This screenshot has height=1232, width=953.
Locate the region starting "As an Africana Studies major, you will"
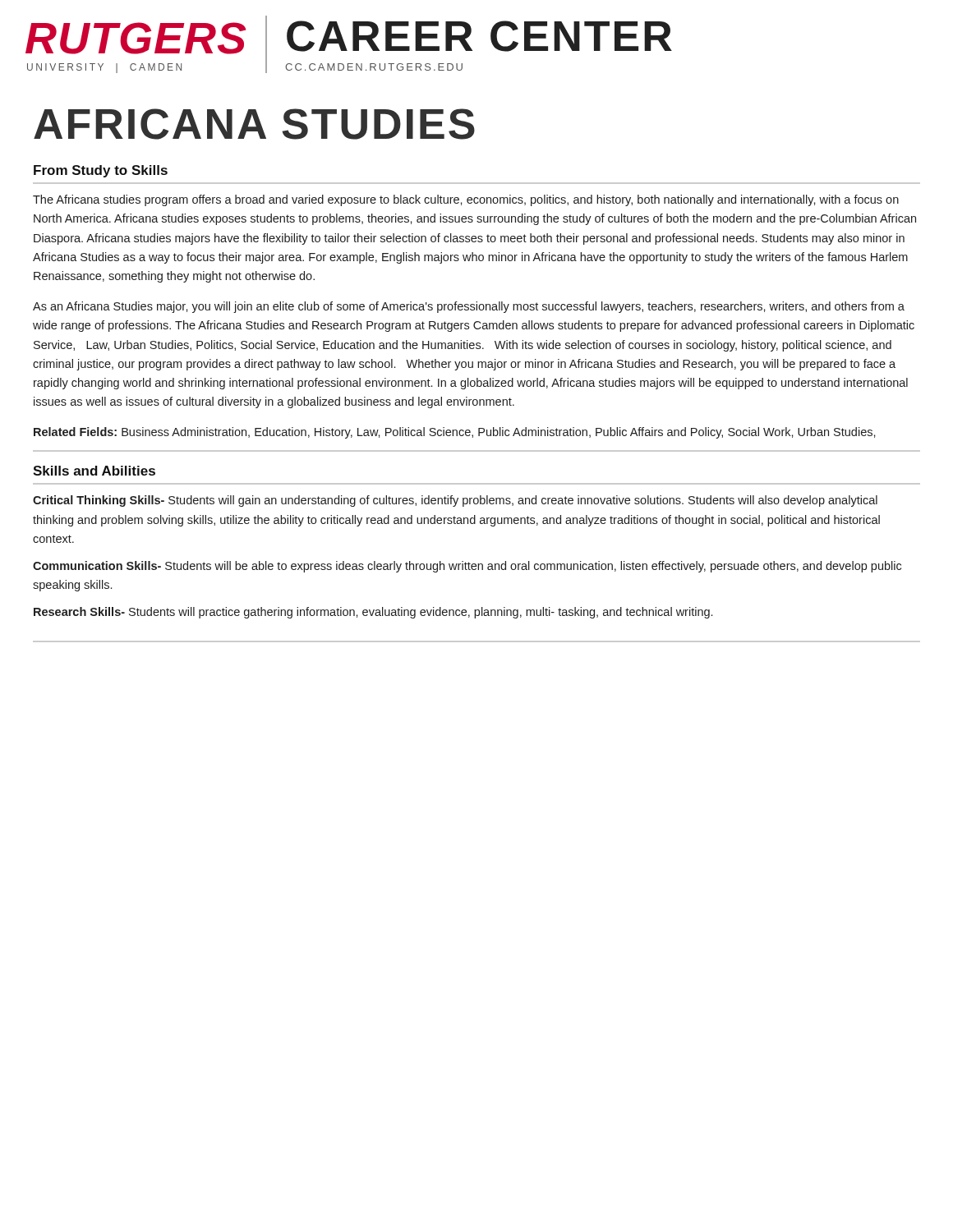pyautogui.click(x=474, y=354)
